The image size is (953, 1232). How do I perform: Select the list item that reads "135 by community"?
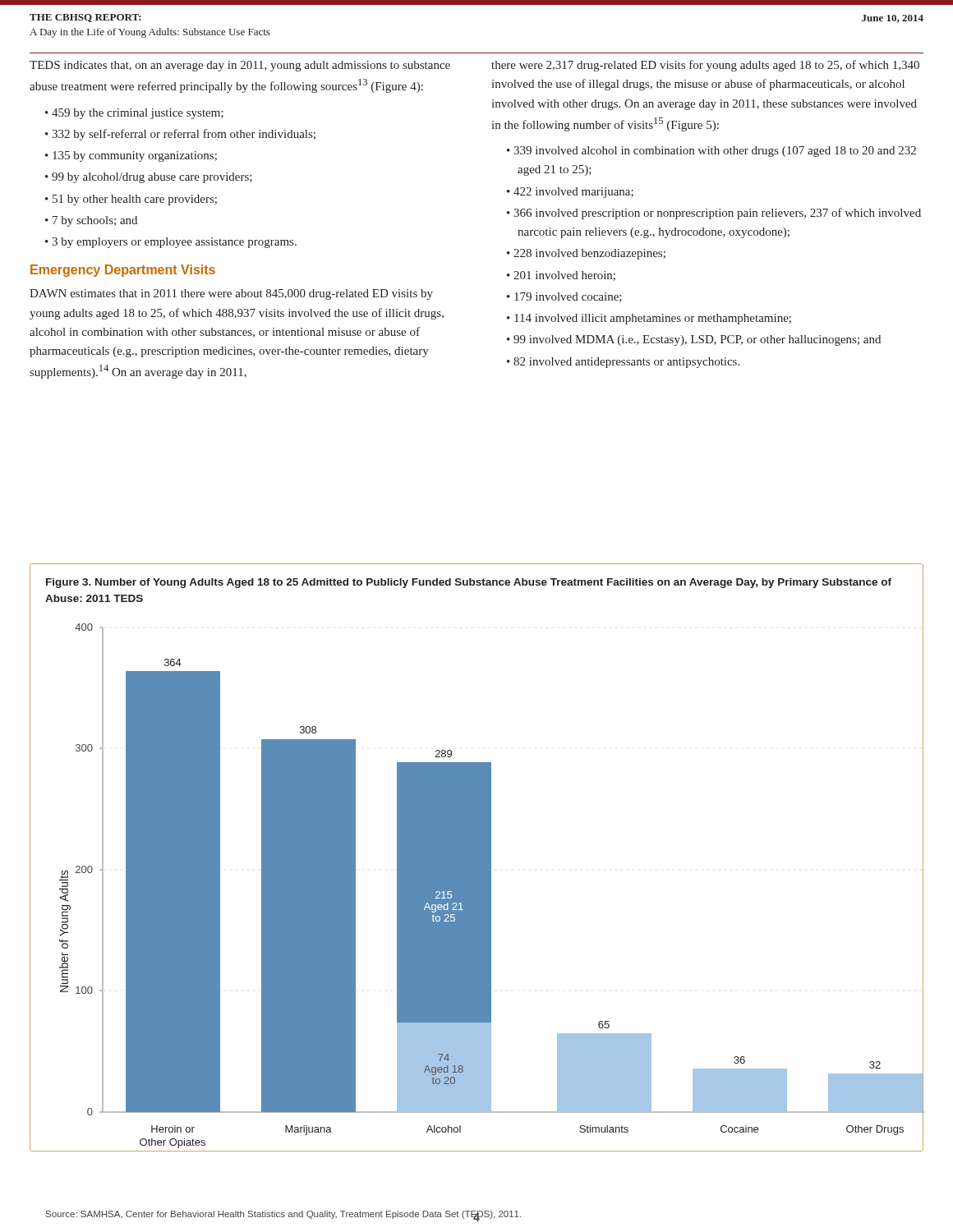(x=135, y=155)
